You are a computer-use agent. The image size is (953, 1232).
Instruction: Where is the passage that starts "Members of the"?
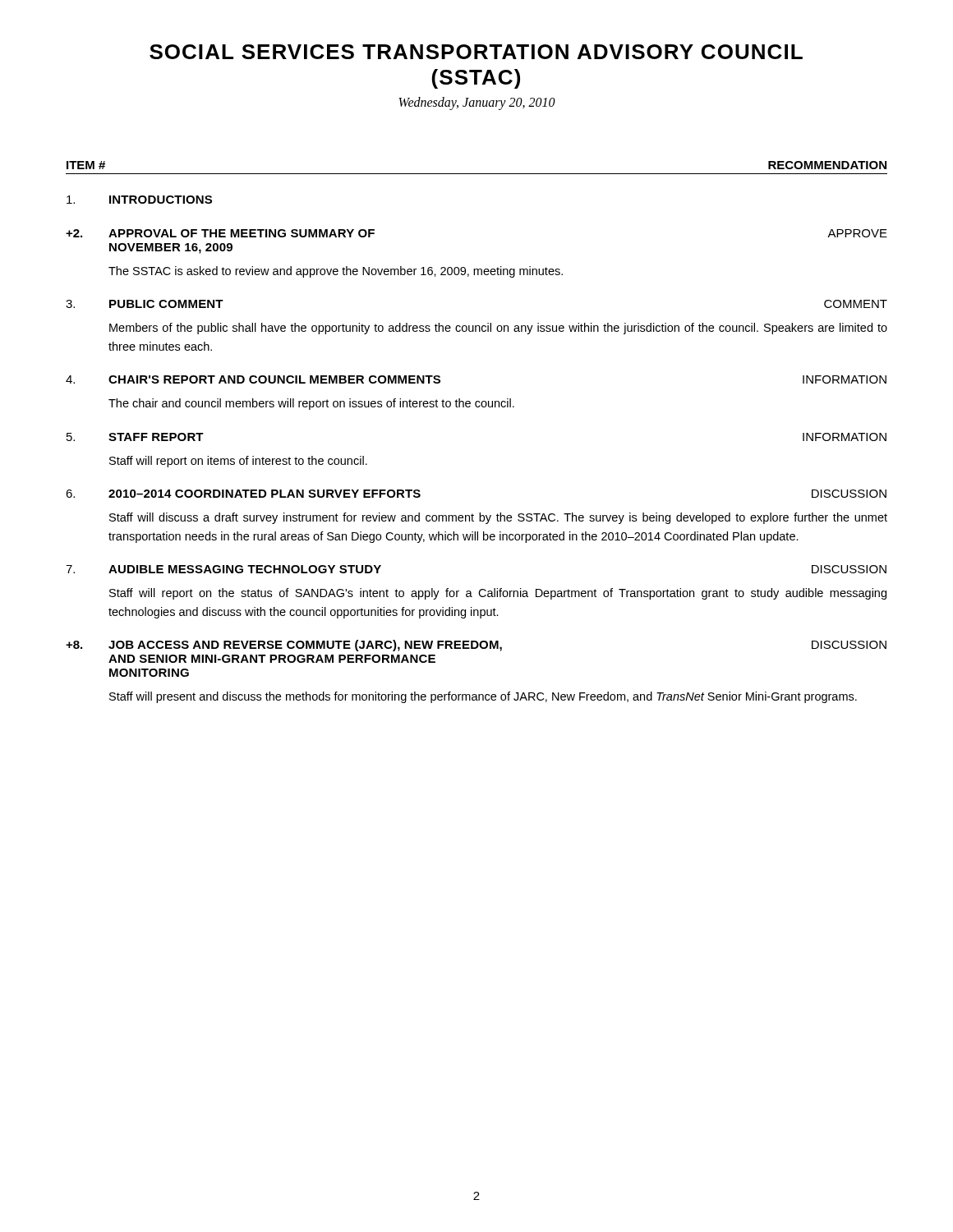click(498, 338)
